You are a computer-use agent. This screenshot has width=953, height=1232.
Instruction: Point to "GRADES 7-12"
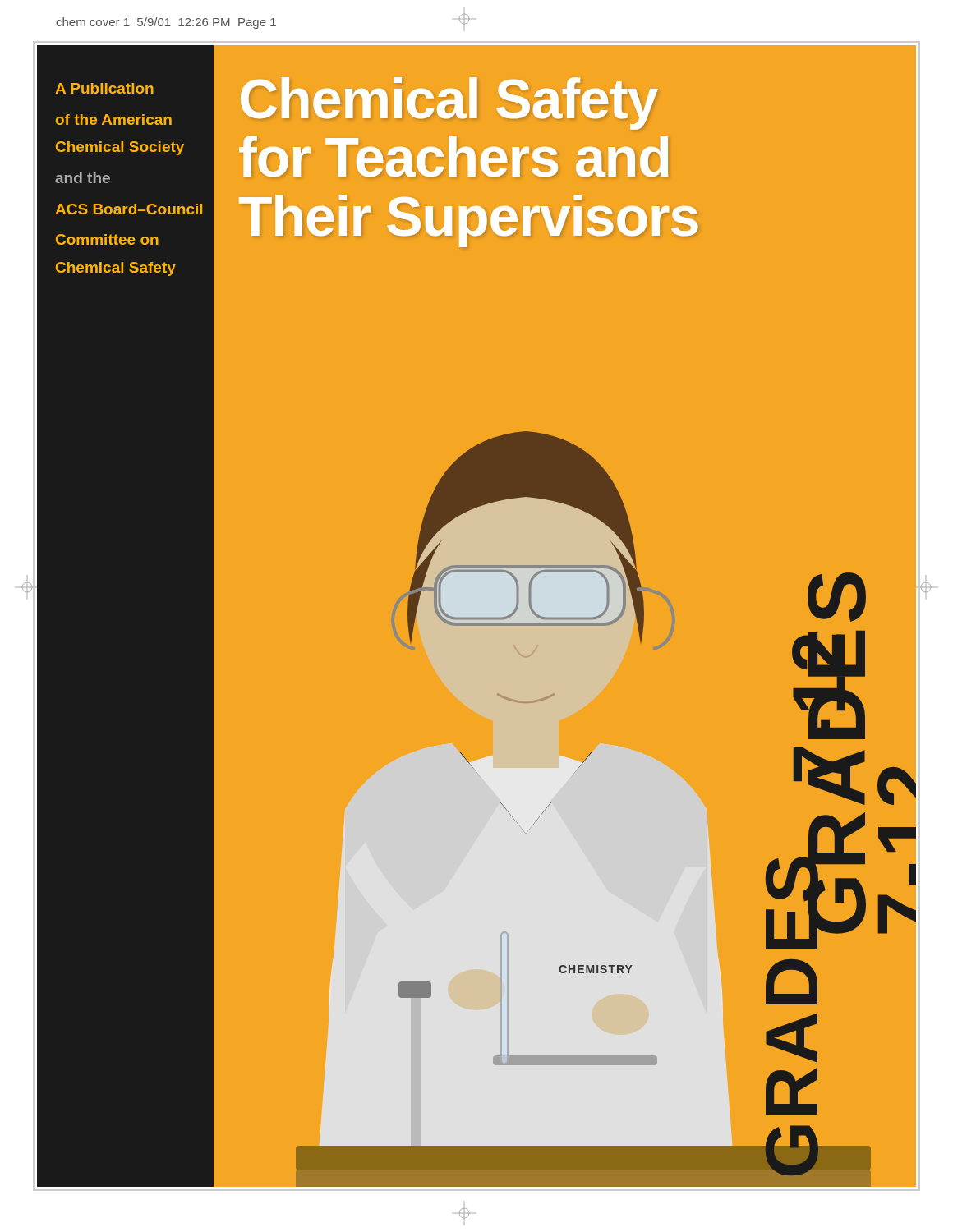(x=871, y=752)
